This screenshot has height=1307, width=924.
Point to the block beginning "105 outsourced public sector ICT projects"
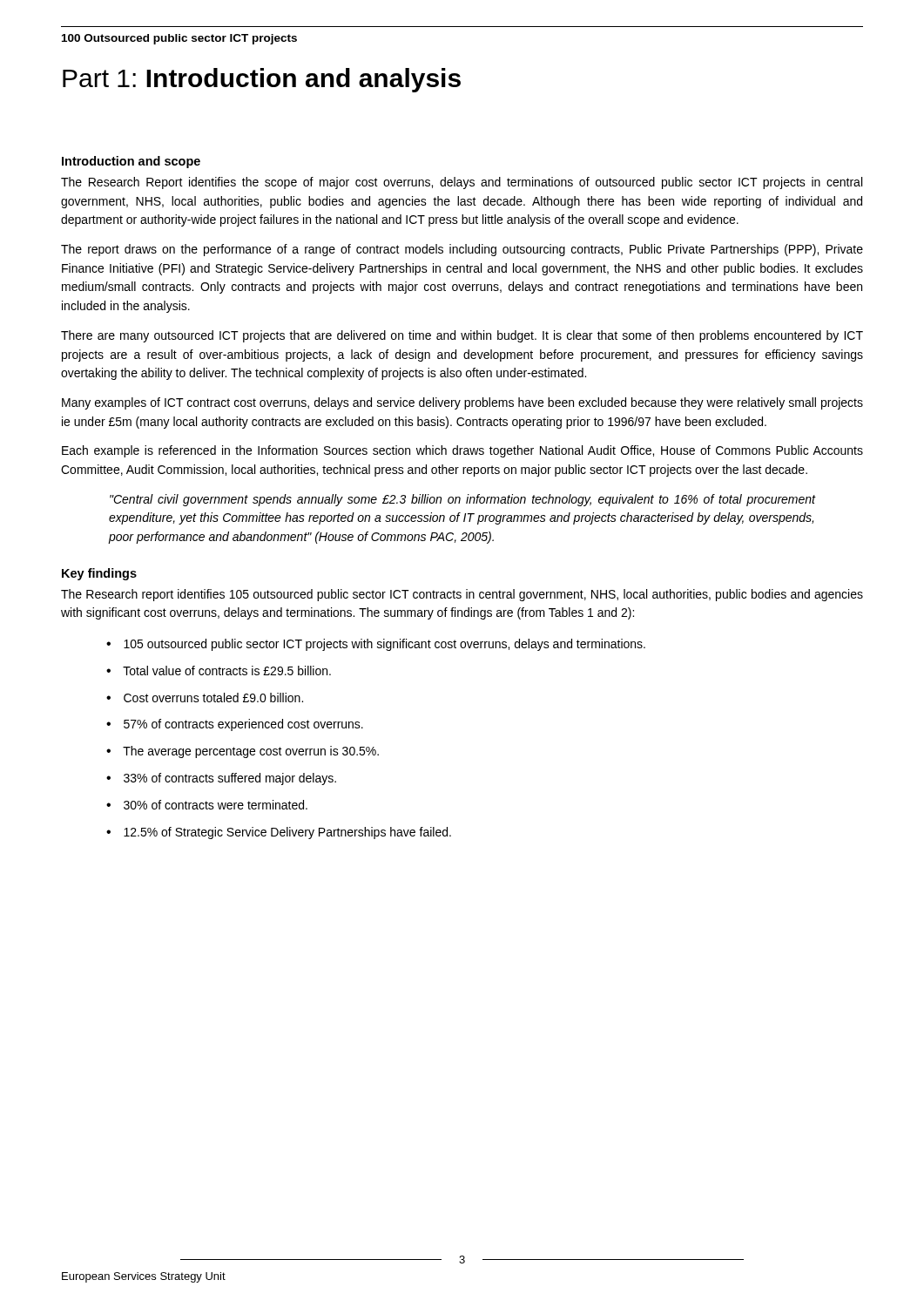tap(383, 644)
